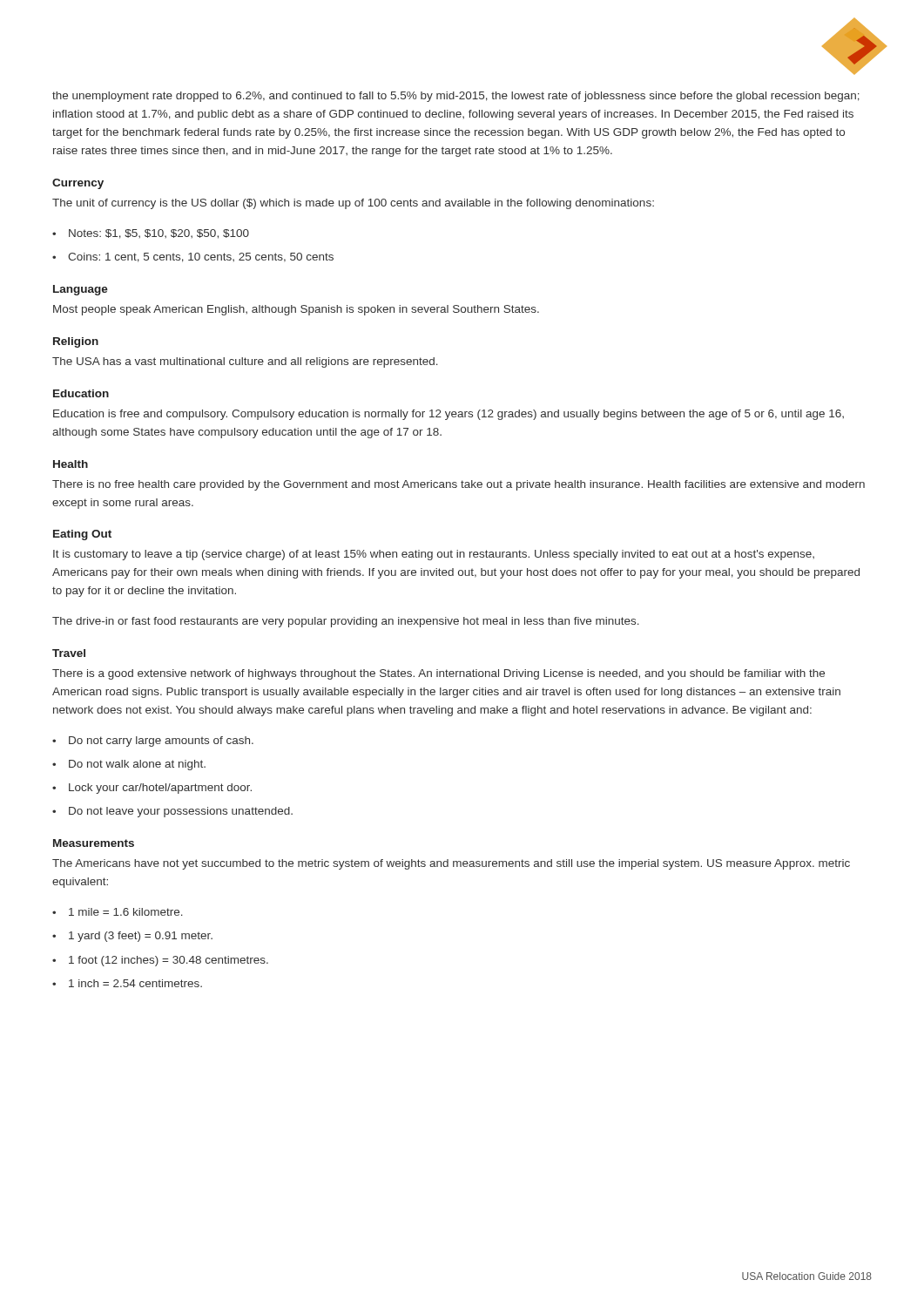The width and height of the screenshot is (924, 1307).
Task: Find the text block that reads "It is customary"
Action: tap(456, 572)
